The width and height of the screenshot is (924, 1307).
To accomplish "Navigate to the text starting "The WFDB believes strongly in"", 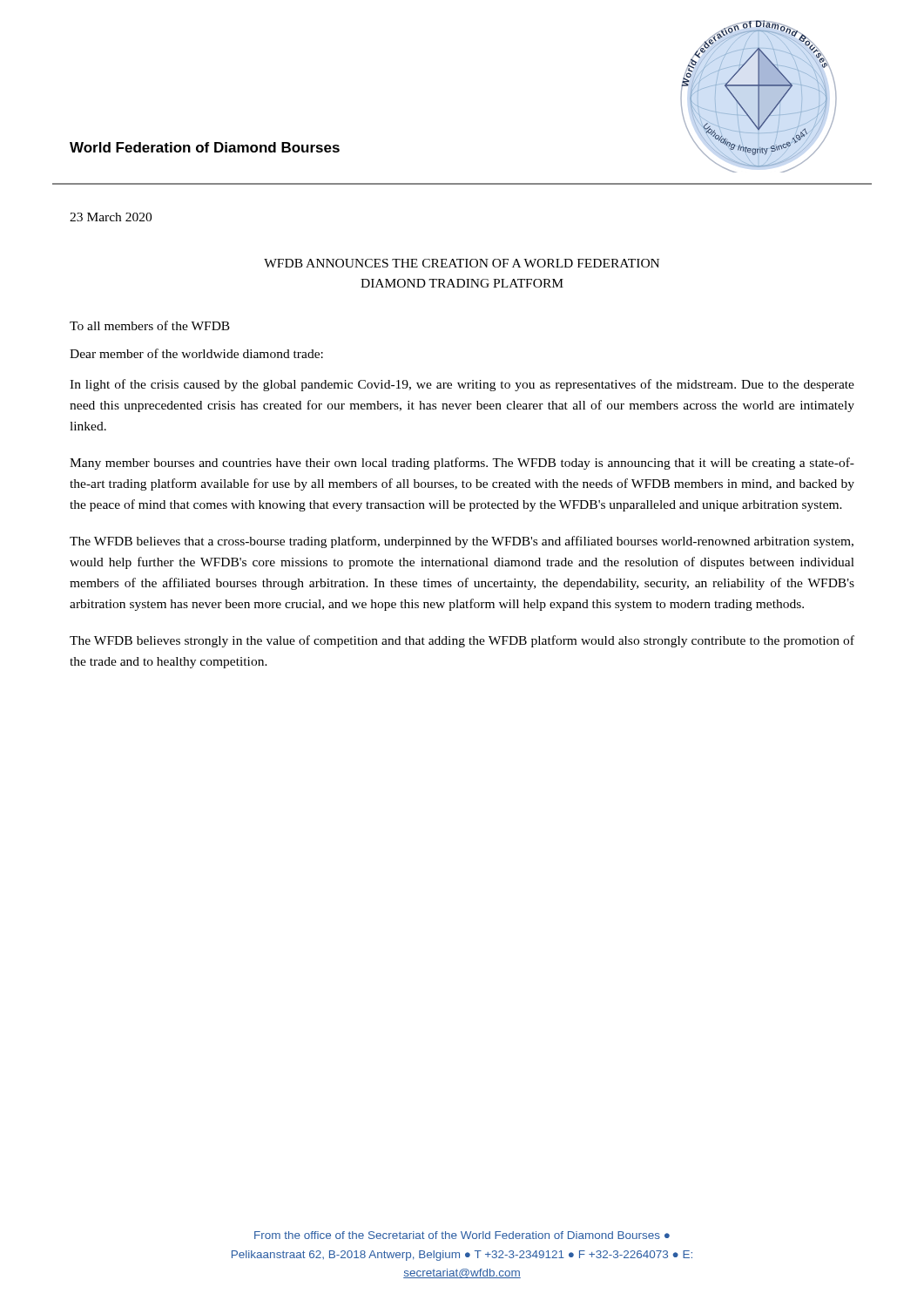I will tap(462, 650).
